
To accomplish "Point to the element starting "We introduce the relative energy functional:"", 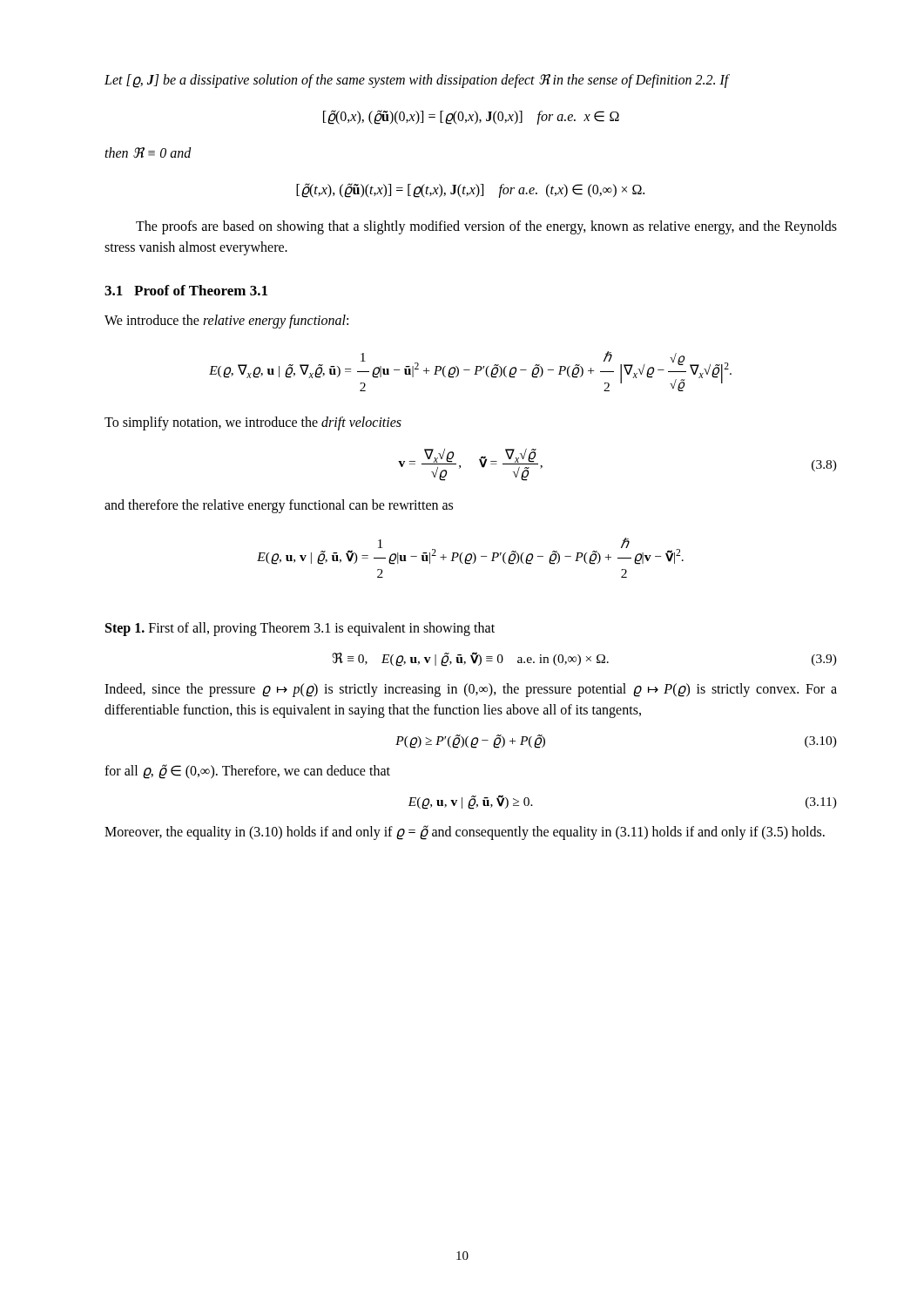I will click(x=227, y=320).
